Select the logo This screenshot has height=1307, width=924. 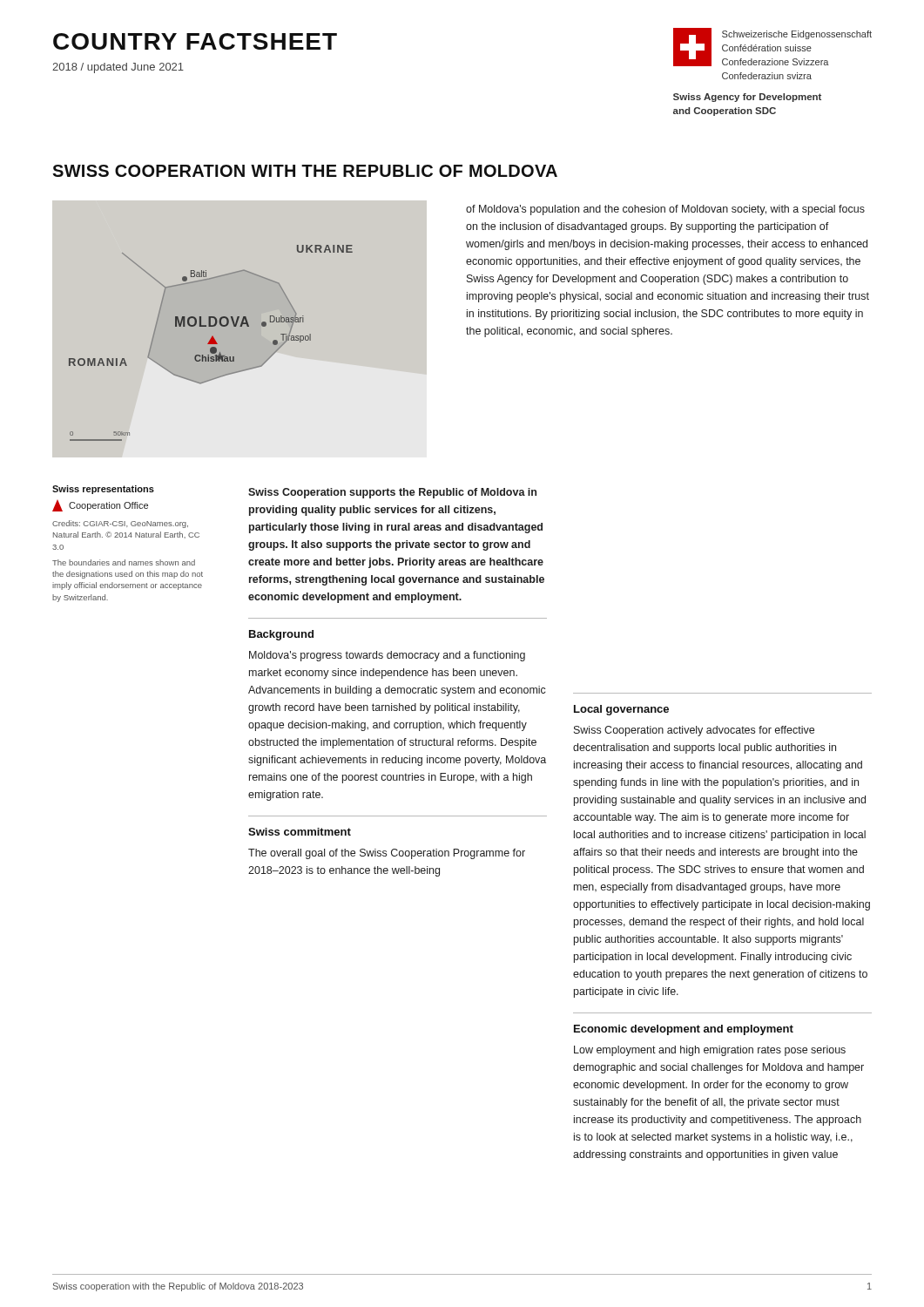pyautogui.click(x=772, y=73)
